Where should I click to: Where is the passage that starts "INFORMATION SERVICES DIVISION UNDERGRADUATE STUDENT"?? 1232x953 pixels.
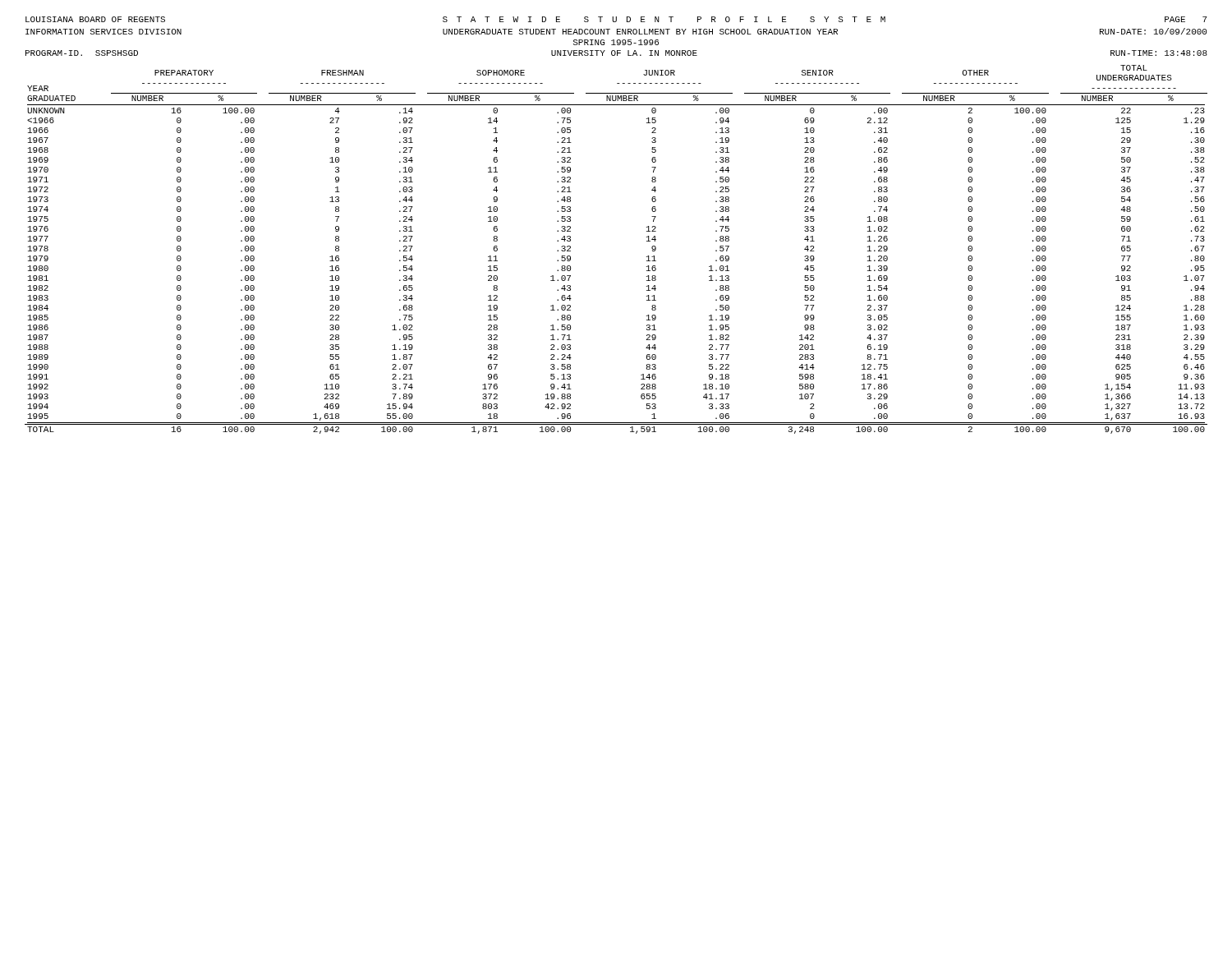click(616, 32)
